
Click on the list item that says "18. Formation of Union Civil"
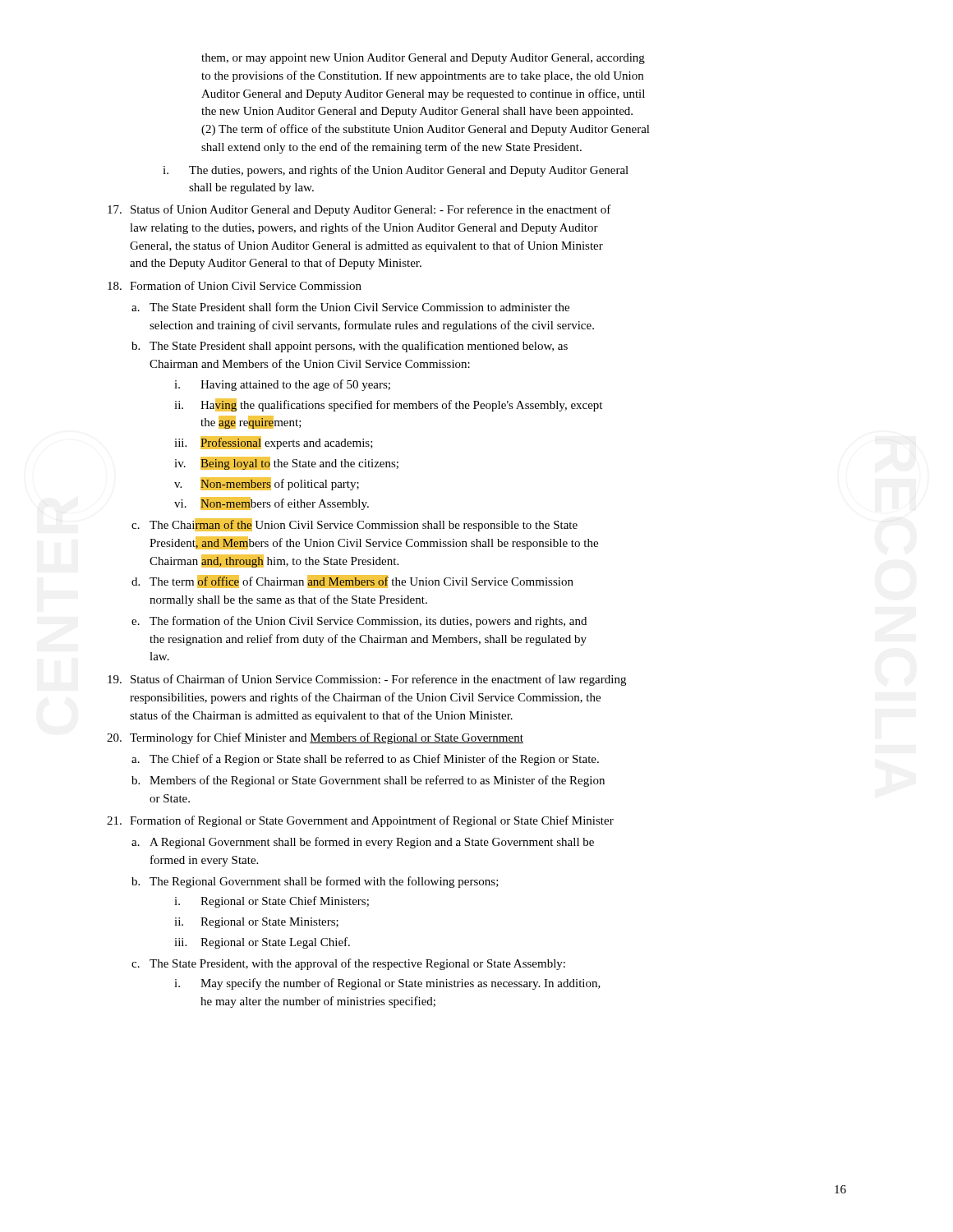pyautogui.click(x=234, y=287)
